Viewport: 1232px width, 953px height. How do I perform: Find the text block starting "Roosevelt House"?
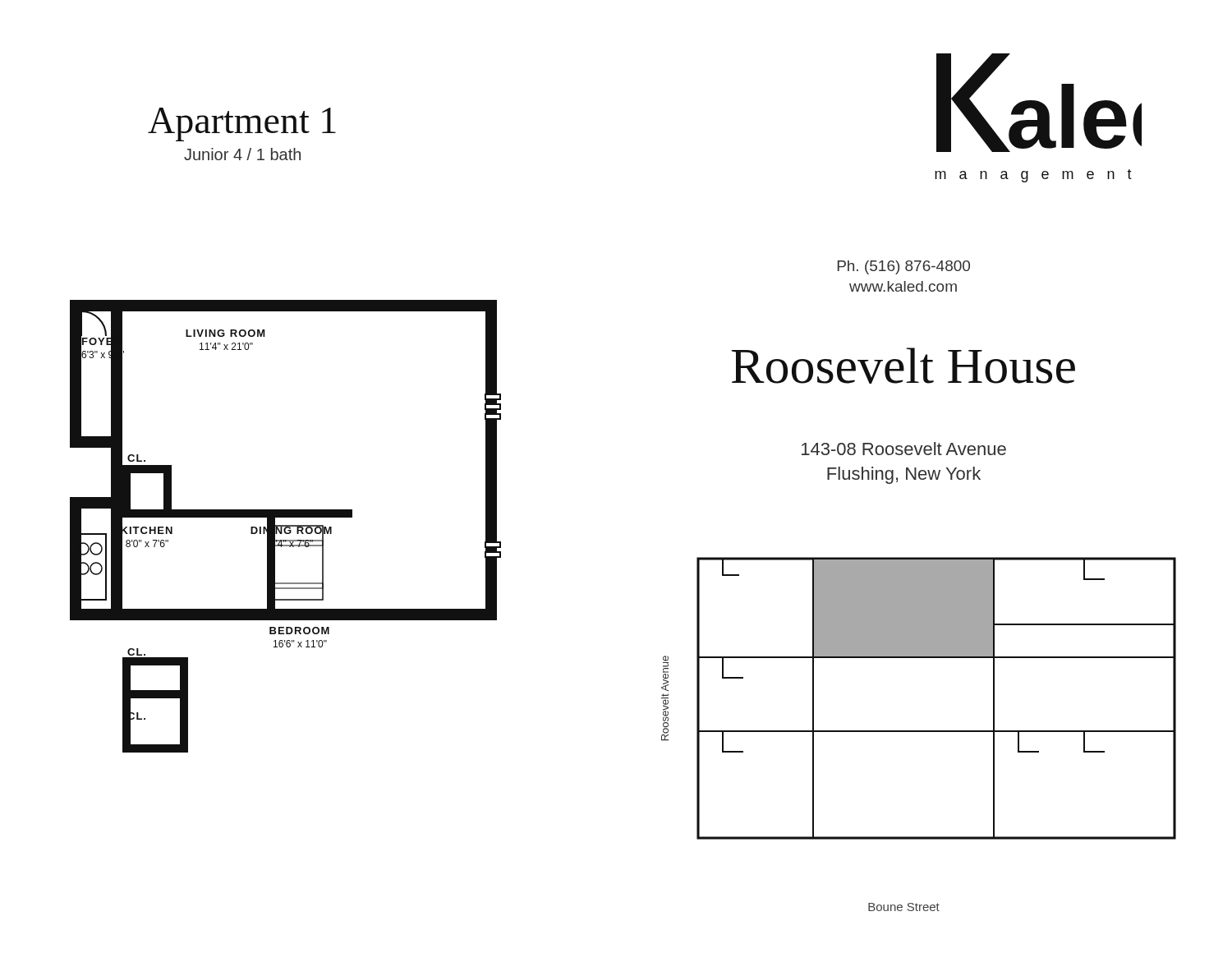903,366
